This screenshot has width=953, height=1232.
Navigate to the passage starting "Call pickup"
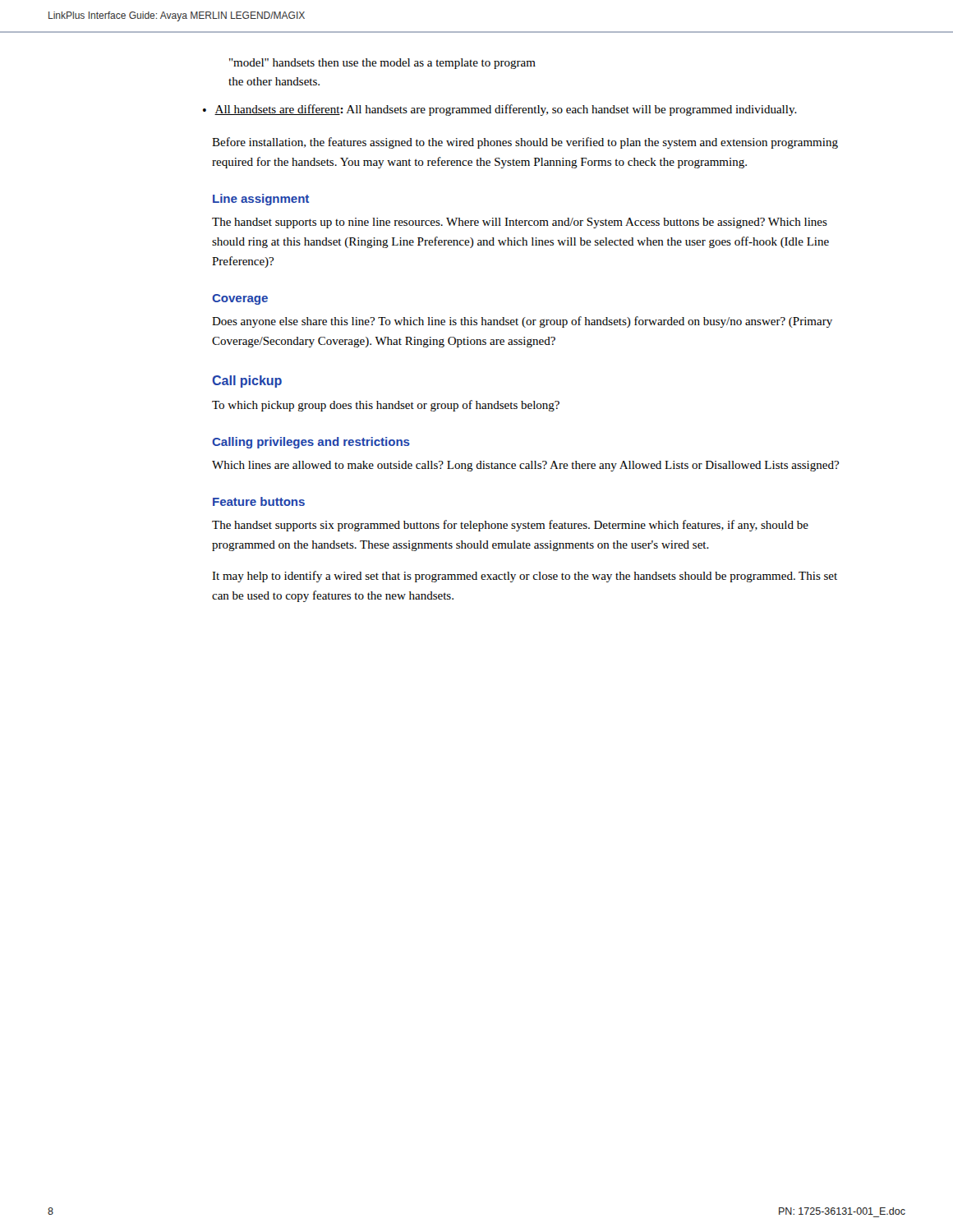(247, 381)
